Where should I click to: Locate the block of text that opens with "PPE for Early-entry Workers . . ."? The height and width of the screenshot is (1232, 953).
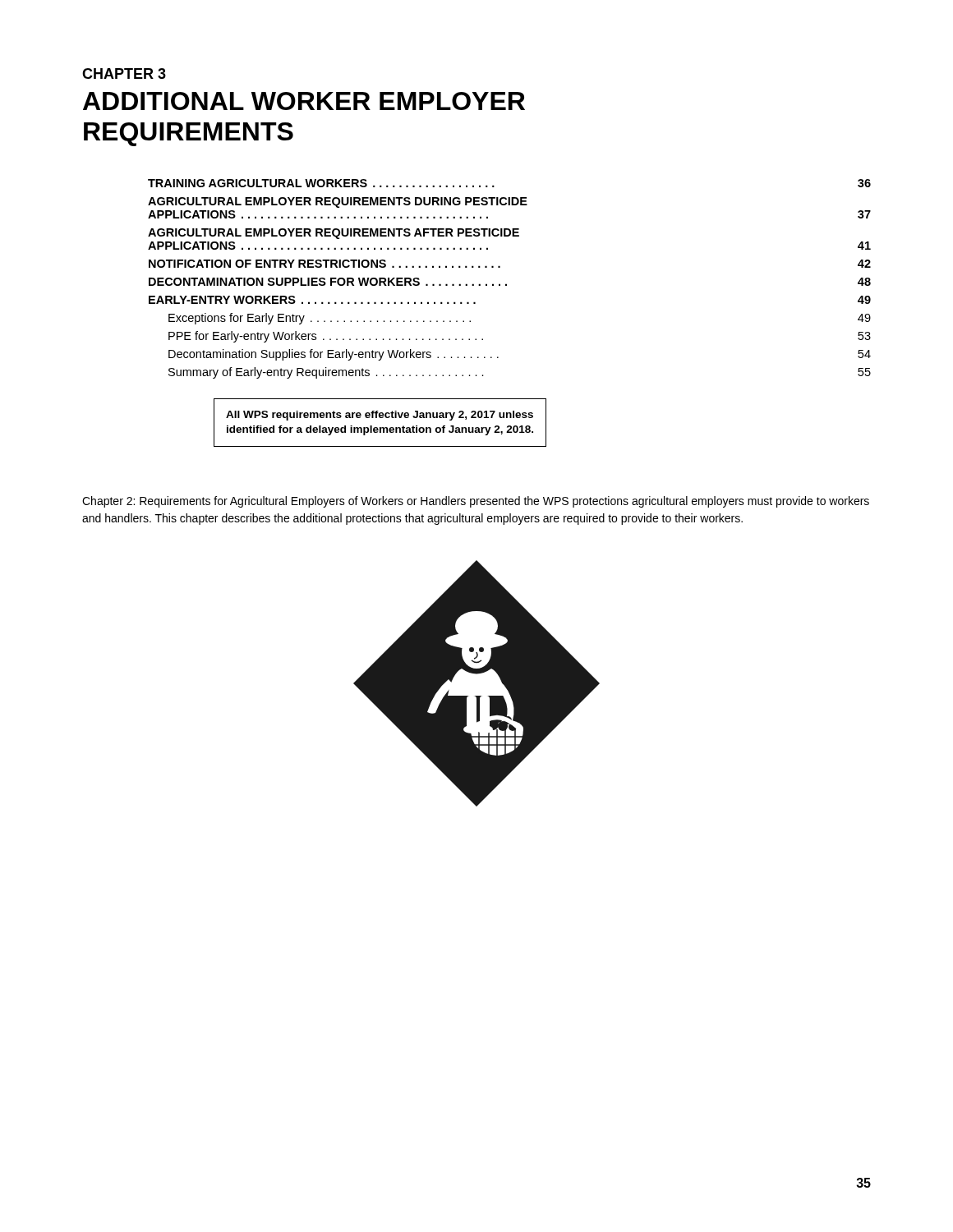(x=246, y=336)
